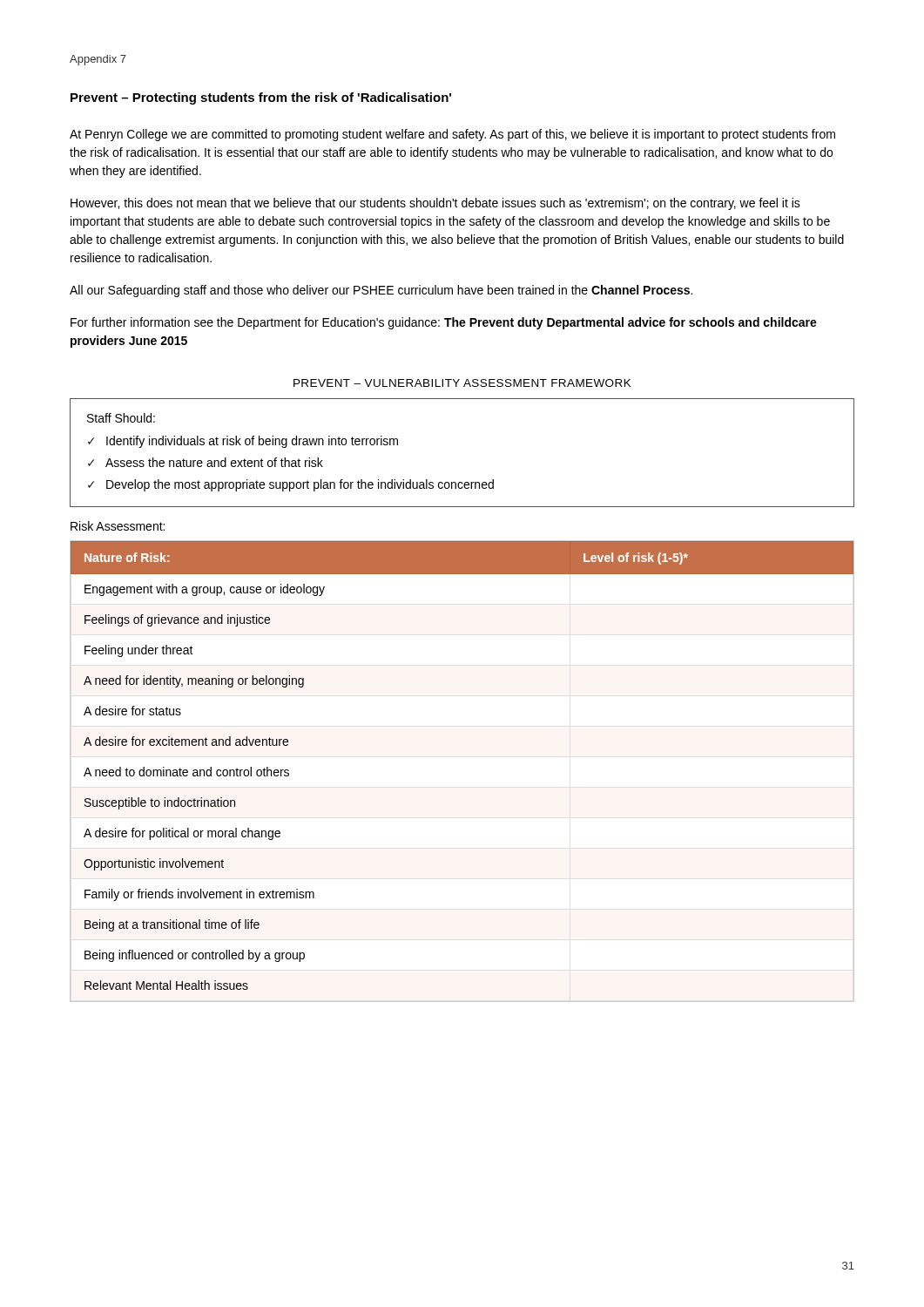Click the passage that begins "However, this does not"
924x1307 pixels.
coord(457,230)
